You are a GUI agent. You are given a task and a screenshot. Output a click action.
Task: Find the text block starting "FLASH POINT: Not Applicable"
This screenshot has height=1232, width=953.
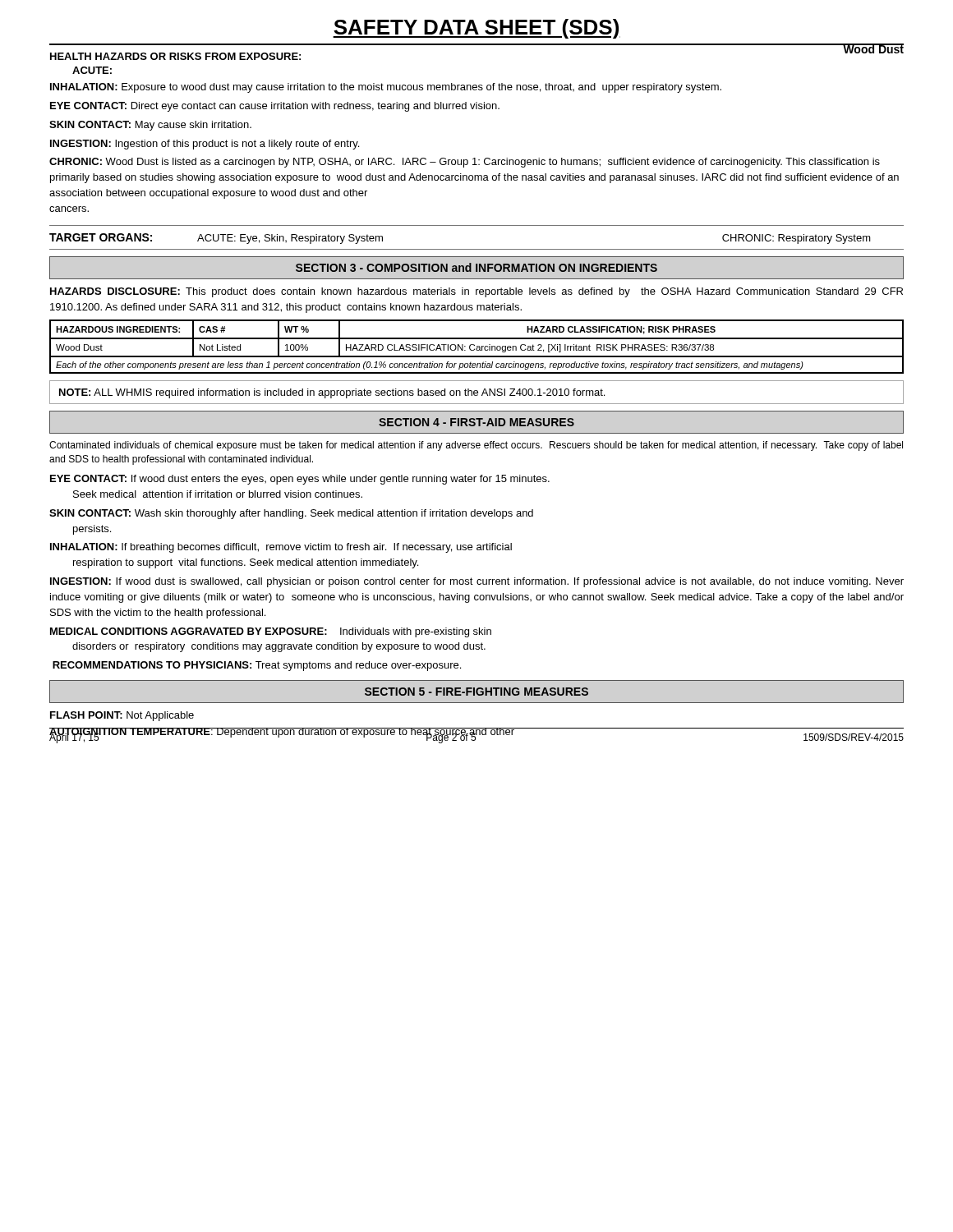[x=122, y=715]
